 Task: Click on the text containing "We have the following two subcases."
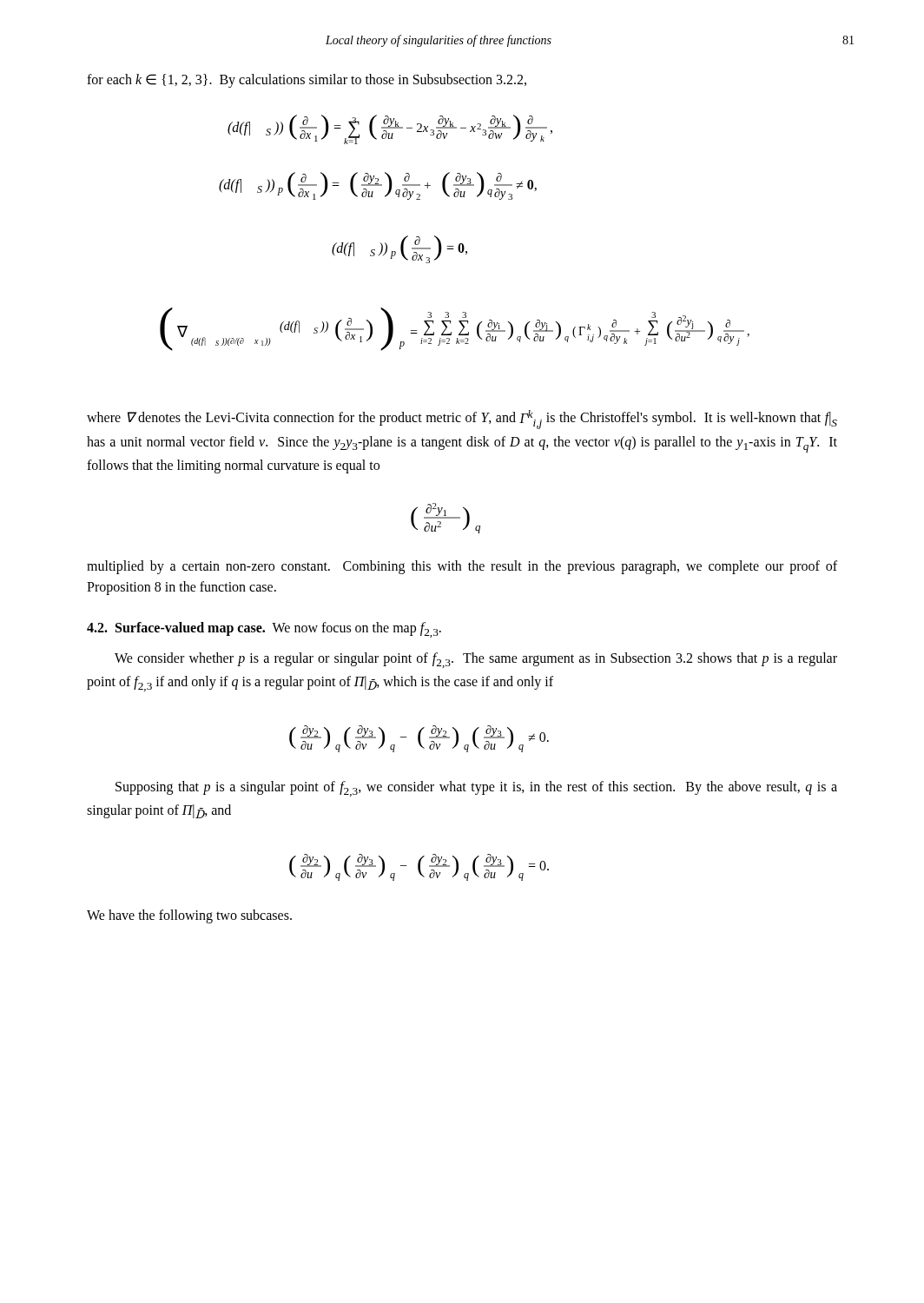190,915
